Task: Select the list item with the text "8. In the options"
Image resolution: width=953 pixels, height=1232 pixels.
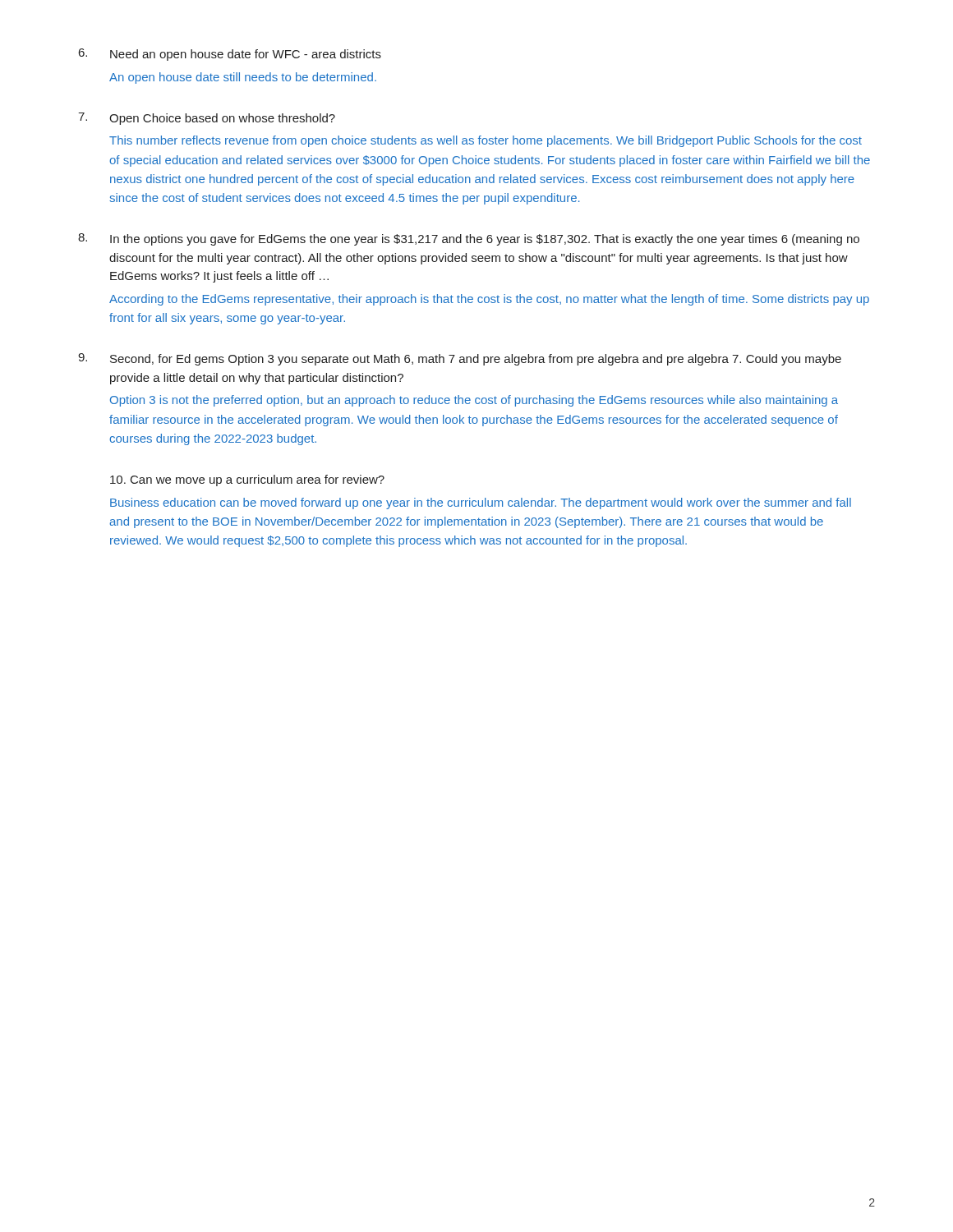Action: pyautogui.click(x=469, y=239)
